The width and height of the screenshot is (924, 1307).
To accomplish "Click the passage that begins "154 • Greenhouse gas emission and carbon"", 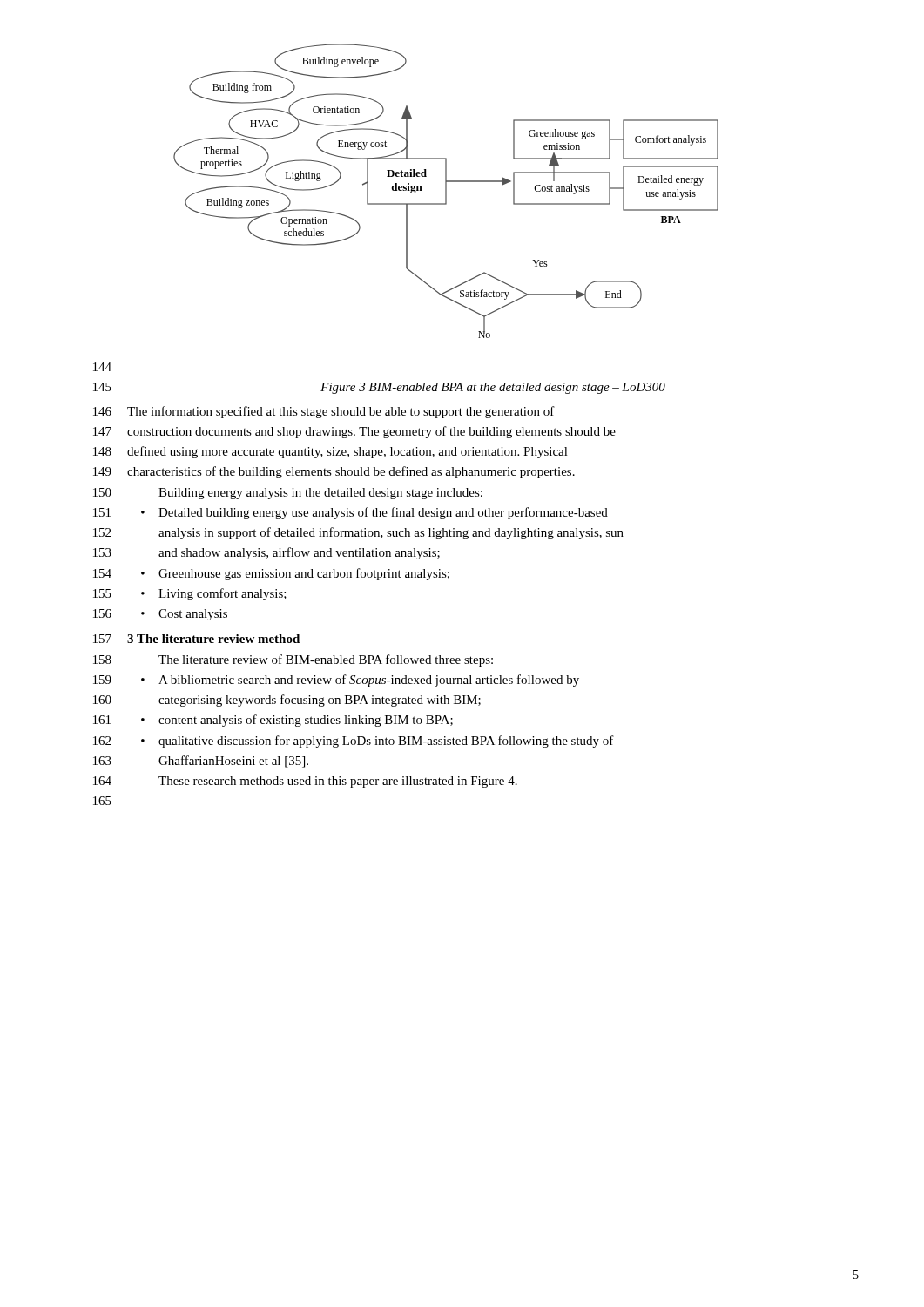I will 271,574.
